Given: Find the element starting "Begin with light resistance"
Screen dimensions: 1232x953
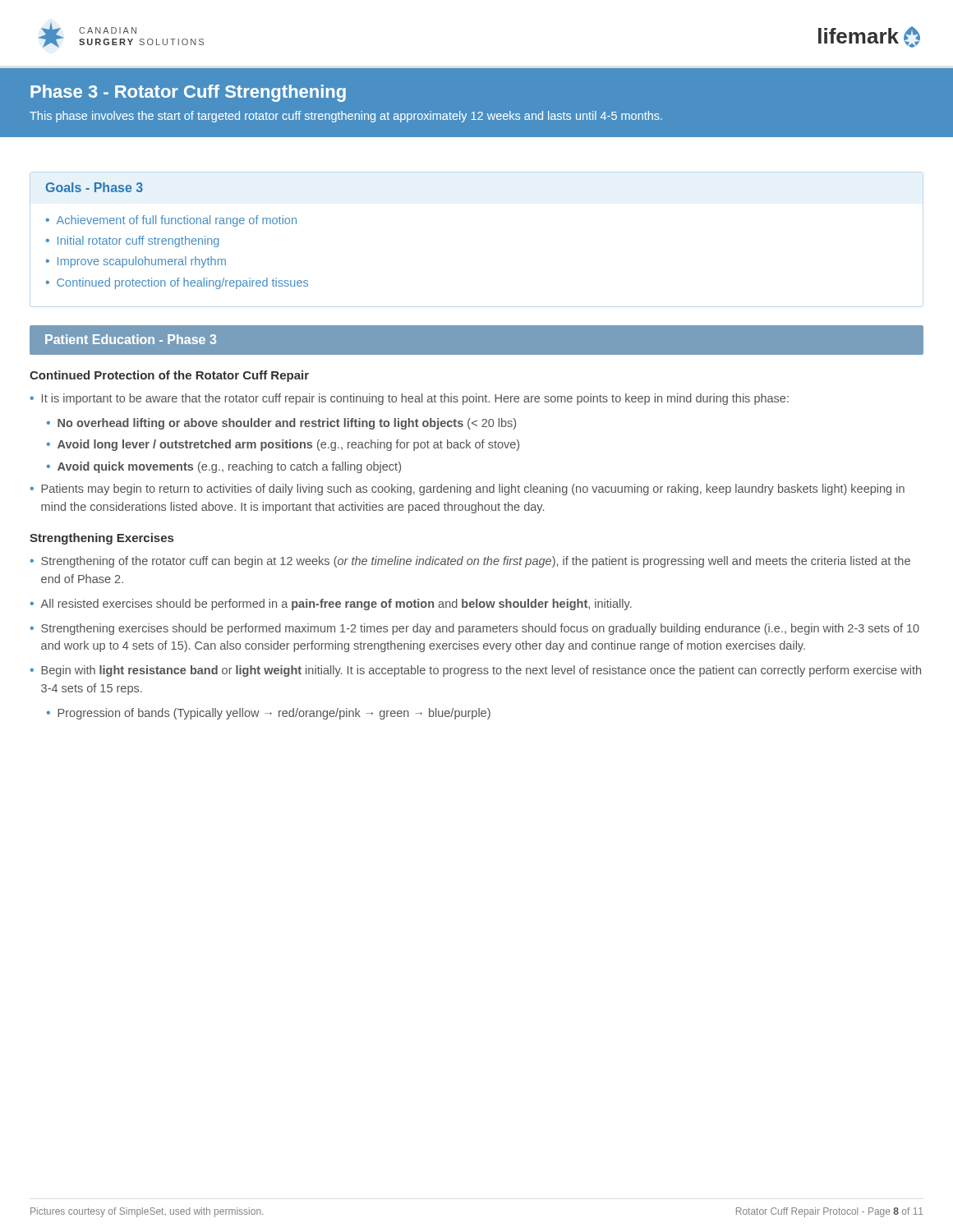Looking at the screenshot, I should pyautogui.click(x=482, y=680).
